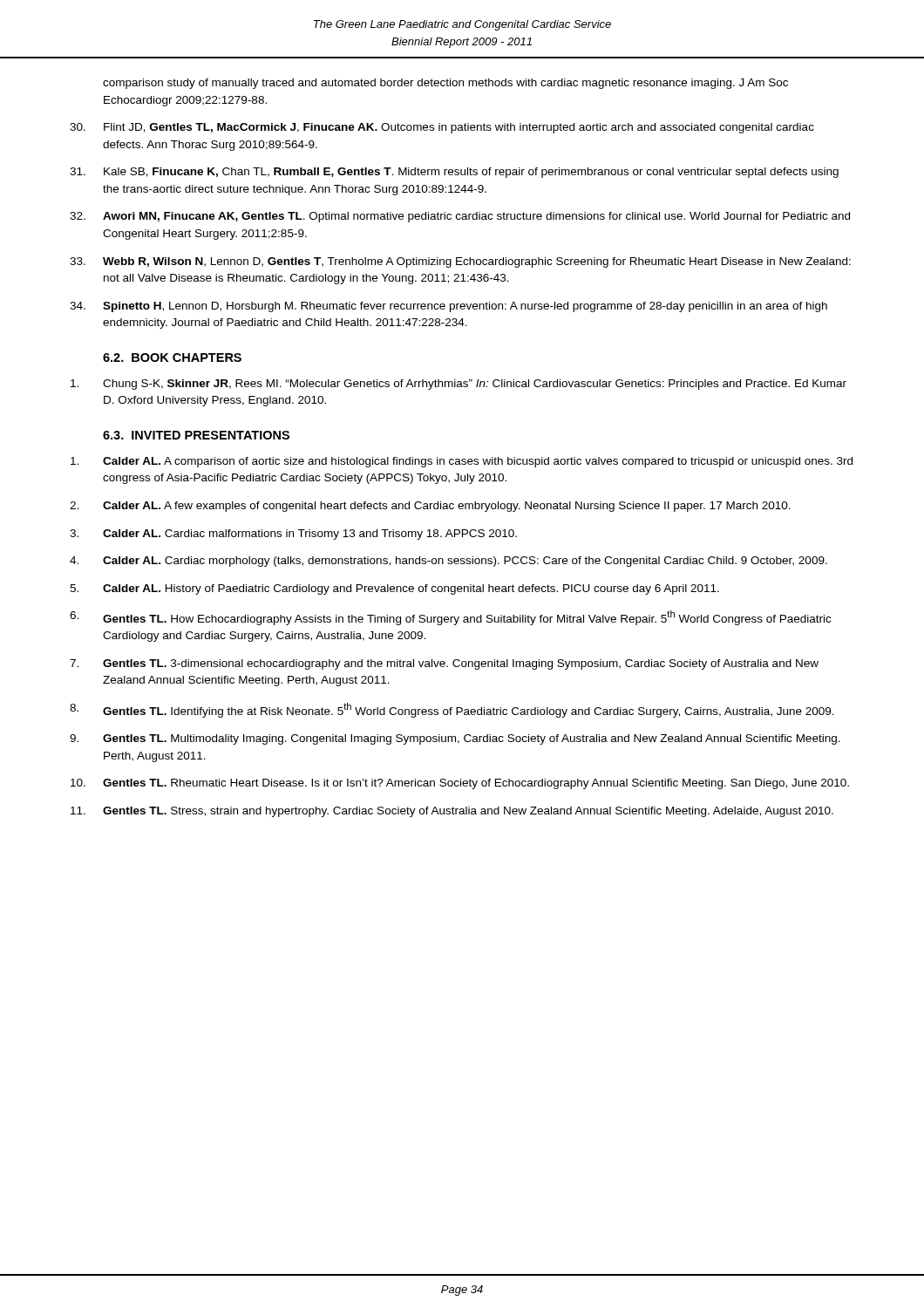The image size is (924, 1308).
Task: Find the block on this page that starts "9. Gentles TL. Multimodality Imaging."
Action: click(x=462, y=747)
